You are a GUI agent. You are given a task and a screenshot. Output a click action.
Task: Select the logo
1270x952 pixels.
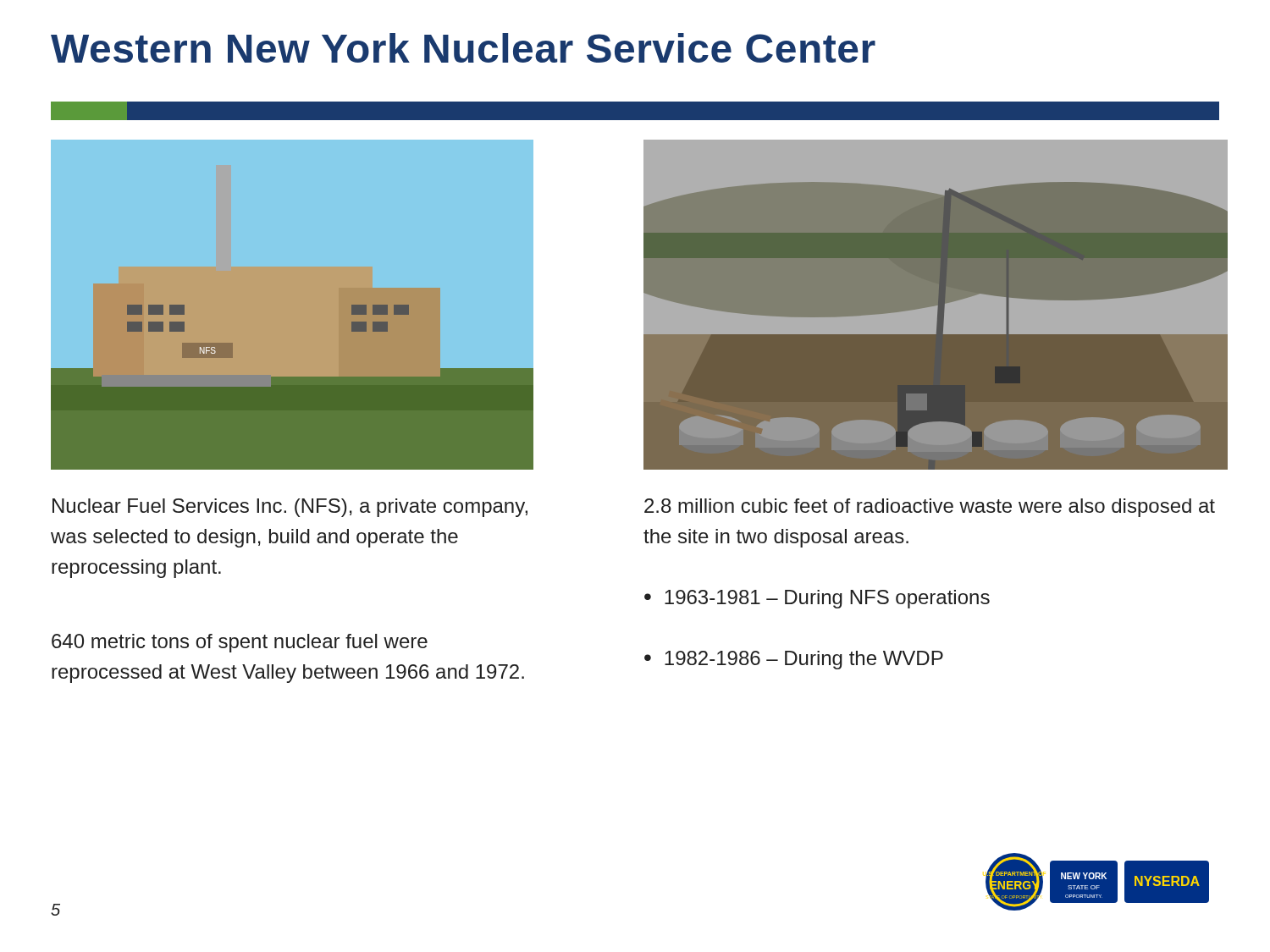(x=1101, y=882)
